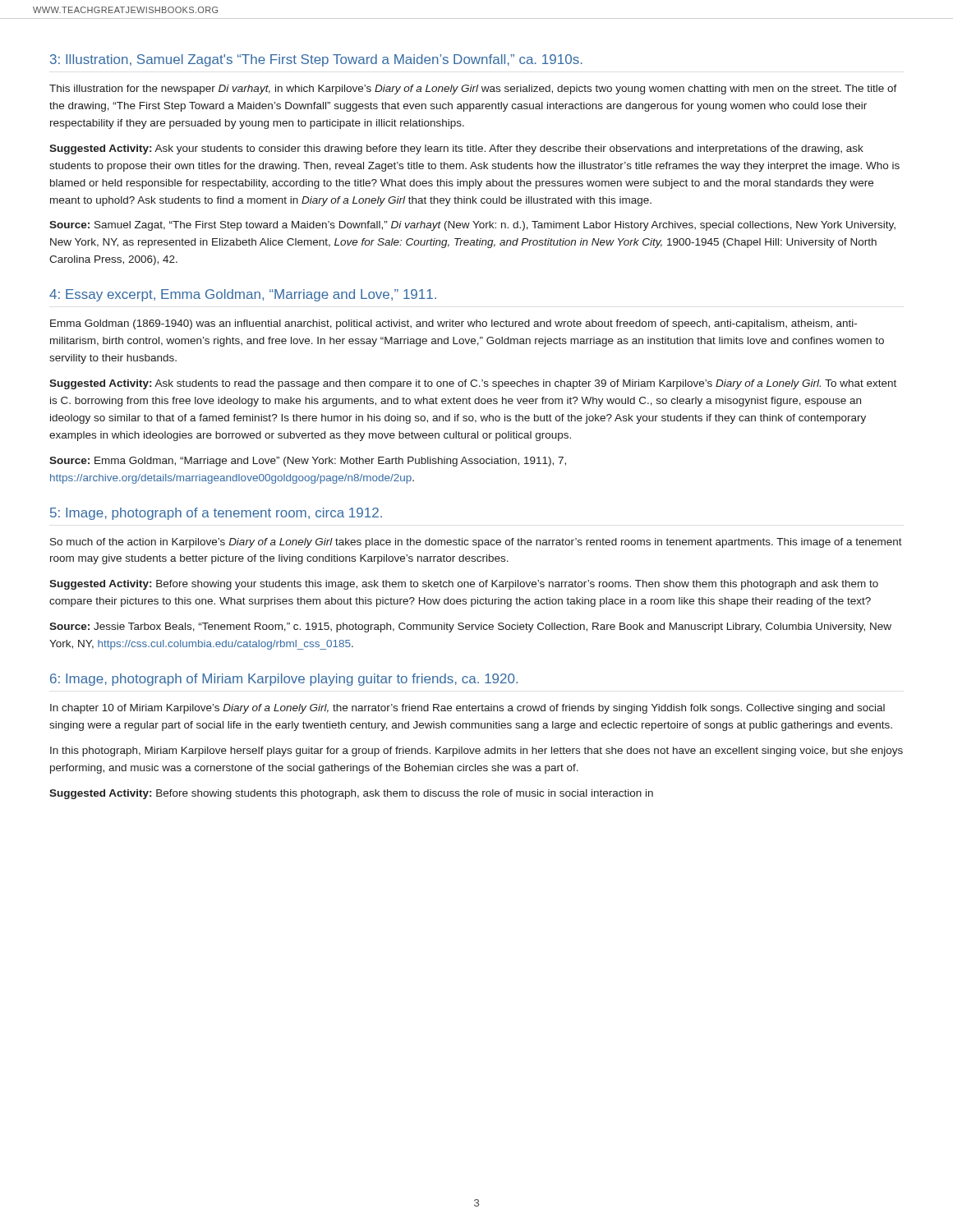Locate the region starting "Emma Goldman (1869-1940) was an influential anarchist,"
The image size is (953, 1232).
point(467,341)
